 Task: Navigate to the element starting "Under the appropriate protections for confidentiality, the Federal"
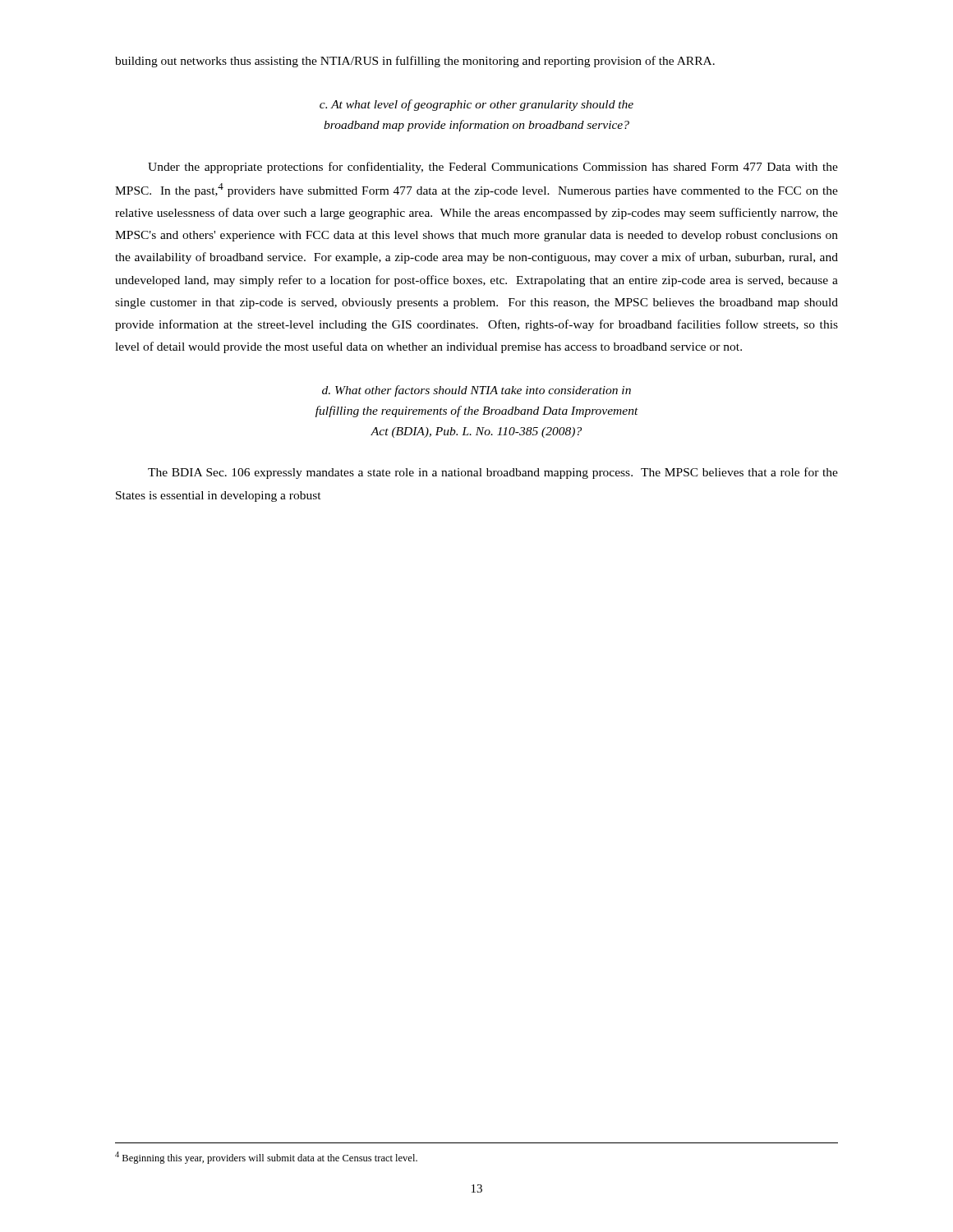click(x=476, y=256)
